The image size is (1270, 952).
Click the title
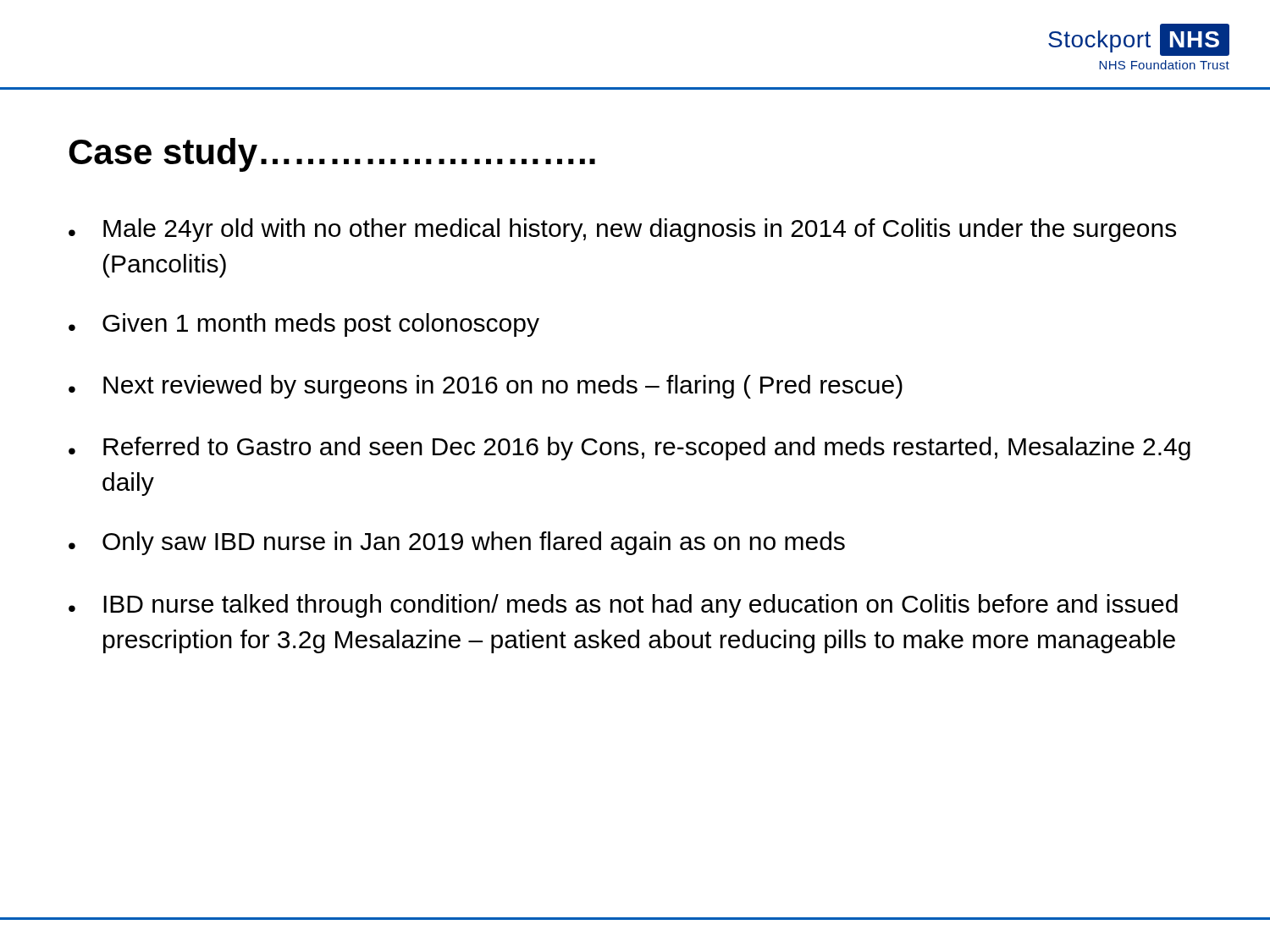332,152
